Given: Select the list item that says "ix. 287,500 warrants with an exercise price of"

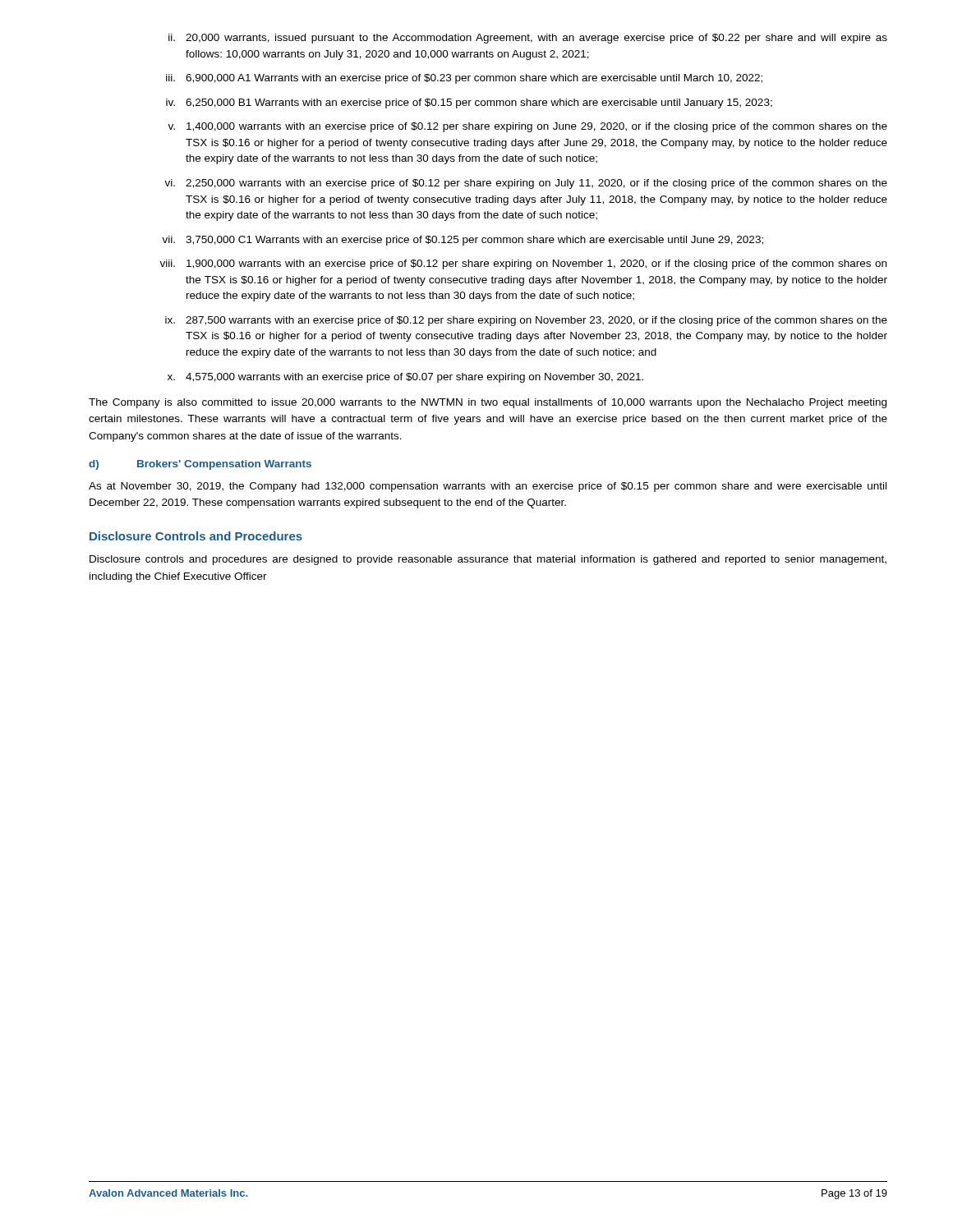Looking at the screenshot, I should tap(513, 336).
